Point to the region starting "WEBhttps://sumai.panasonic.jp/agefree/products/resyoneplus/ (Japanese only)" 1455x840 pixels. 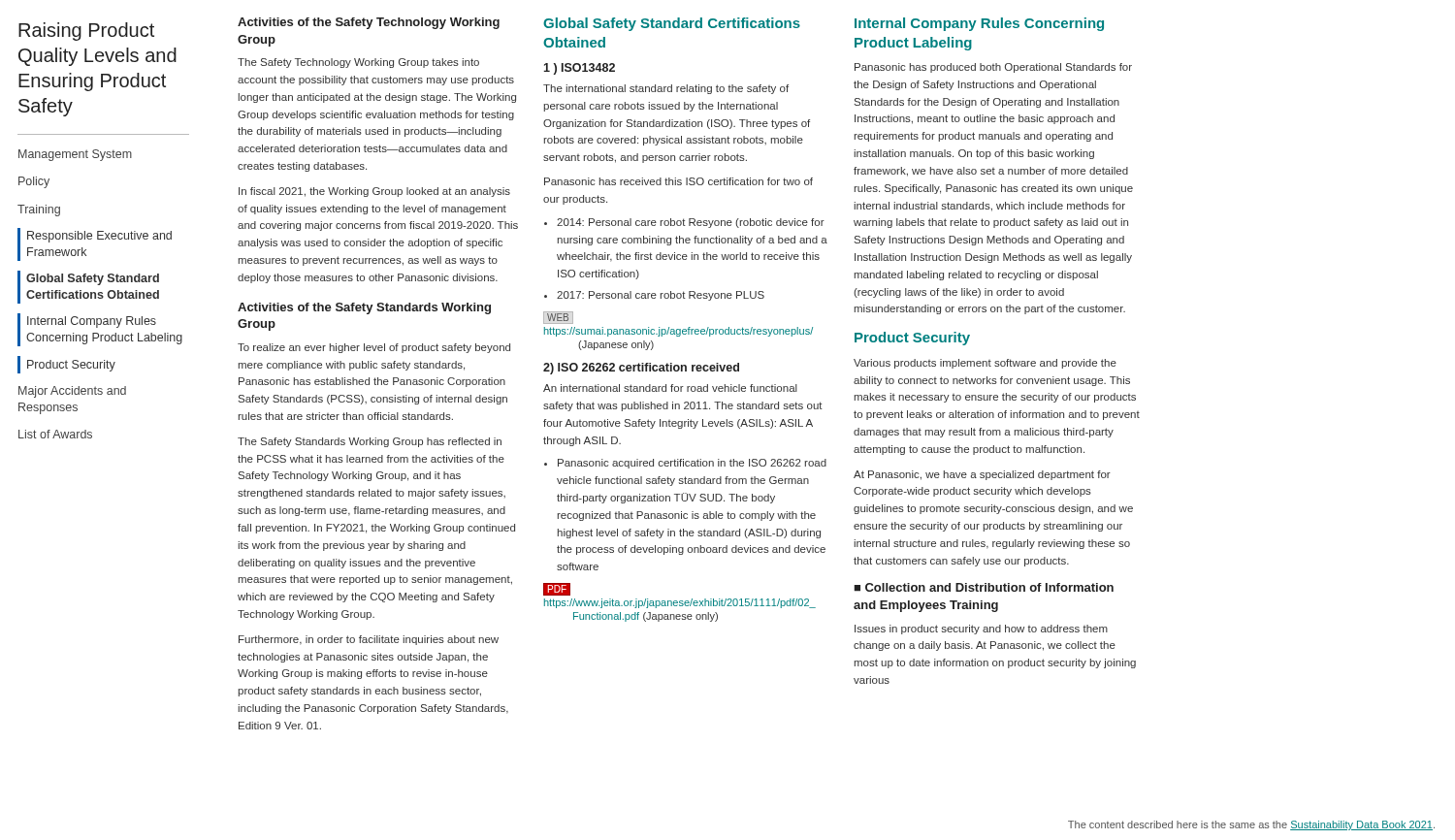[678, 331]
